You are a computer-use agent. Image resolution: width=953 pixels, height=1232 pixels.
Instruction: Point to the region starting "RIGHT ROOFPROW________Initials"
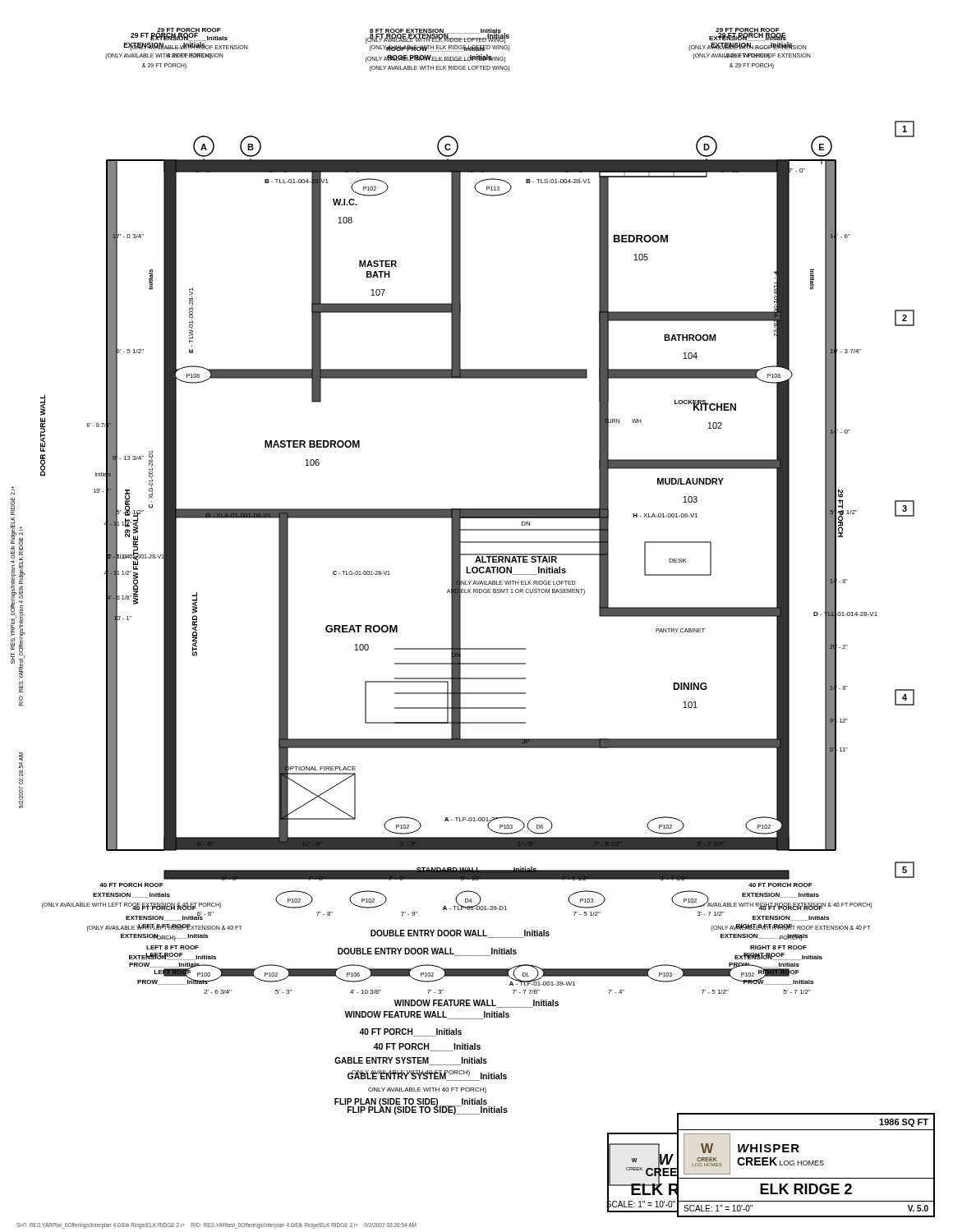[x=778, y=977]
